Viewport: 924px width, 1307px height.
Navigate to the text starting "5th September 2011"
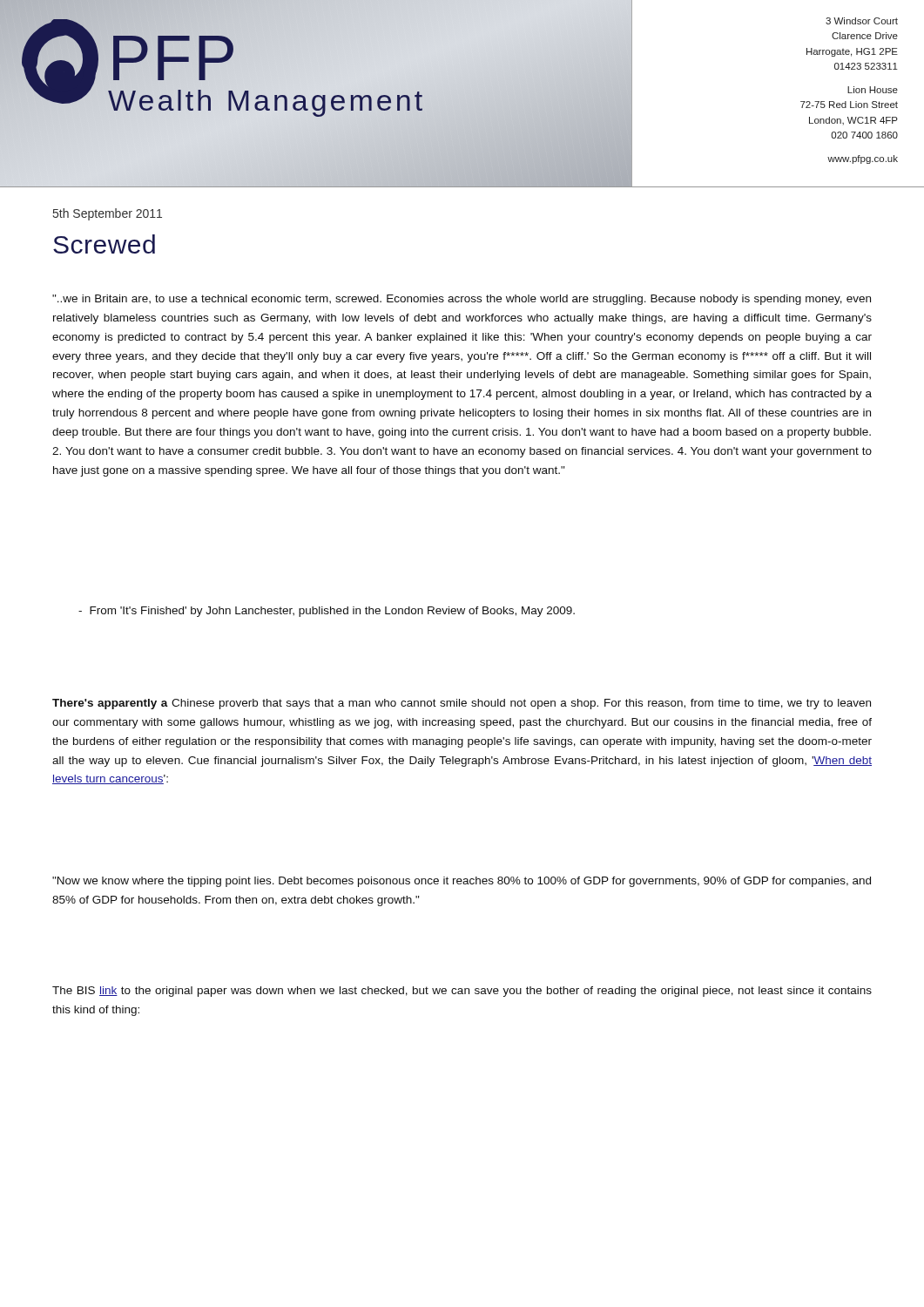108,213
